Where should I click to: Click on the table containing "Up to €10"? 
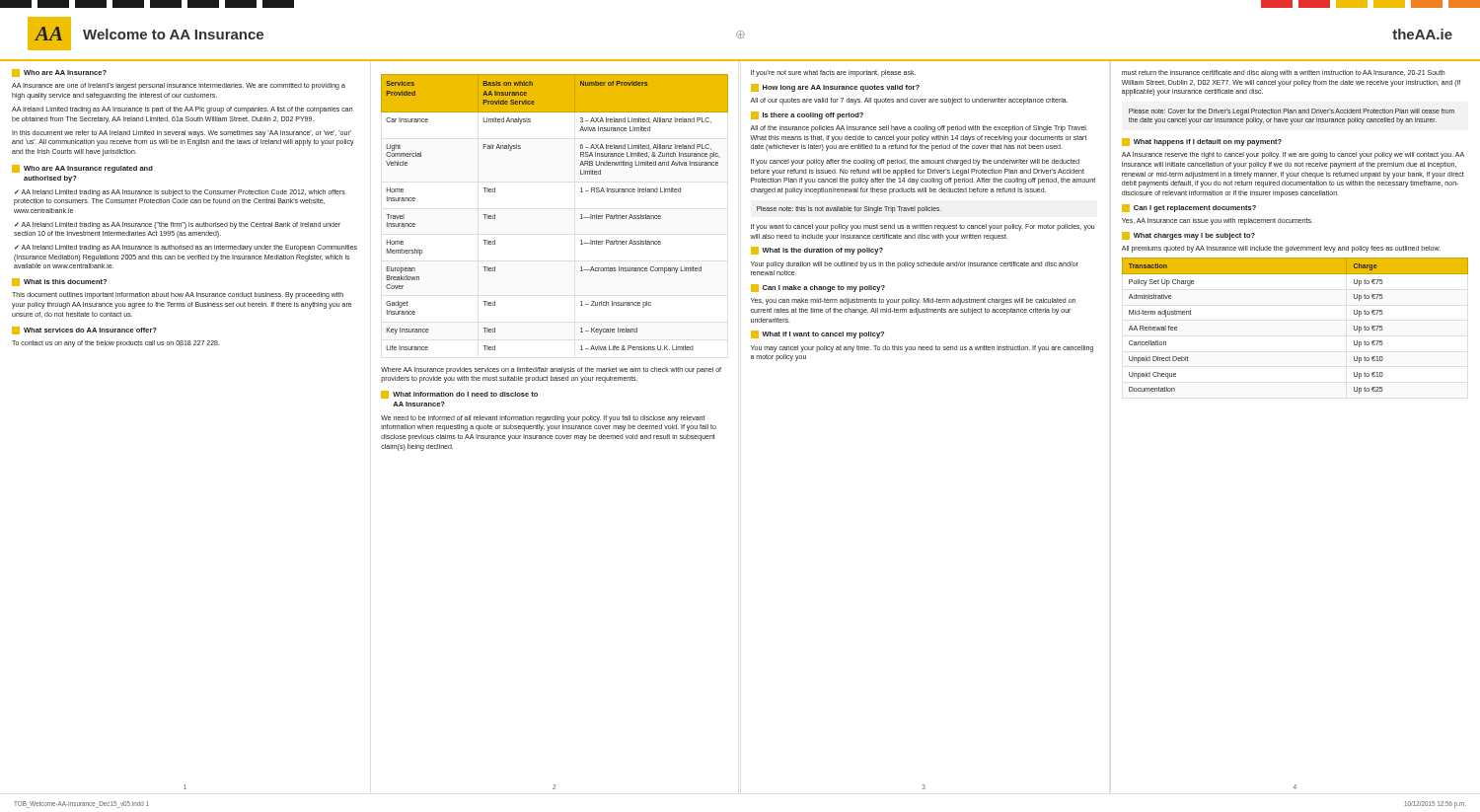point(1295,328)
